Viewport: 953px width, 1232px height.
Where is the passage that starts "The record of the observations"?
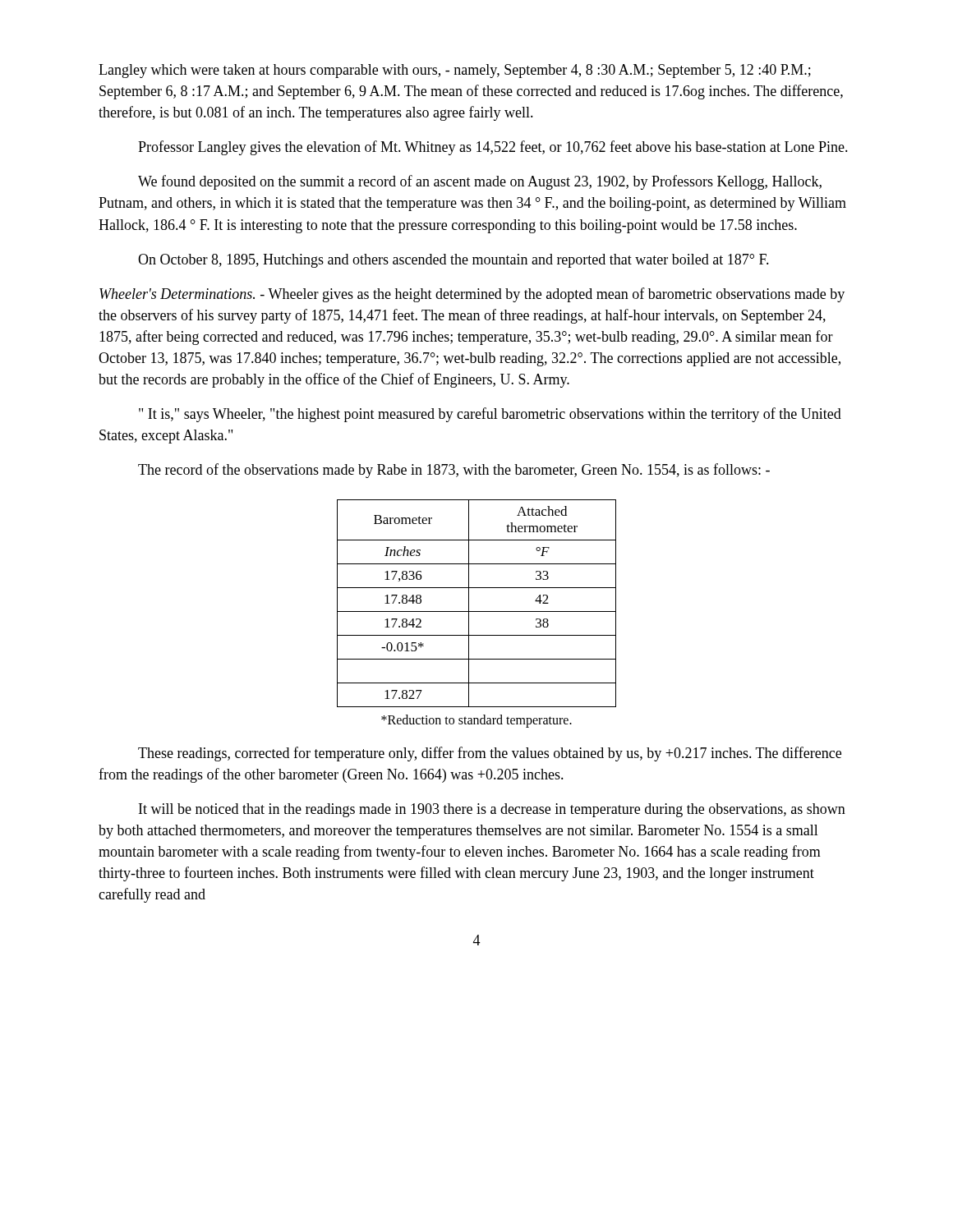click(476, 470)
